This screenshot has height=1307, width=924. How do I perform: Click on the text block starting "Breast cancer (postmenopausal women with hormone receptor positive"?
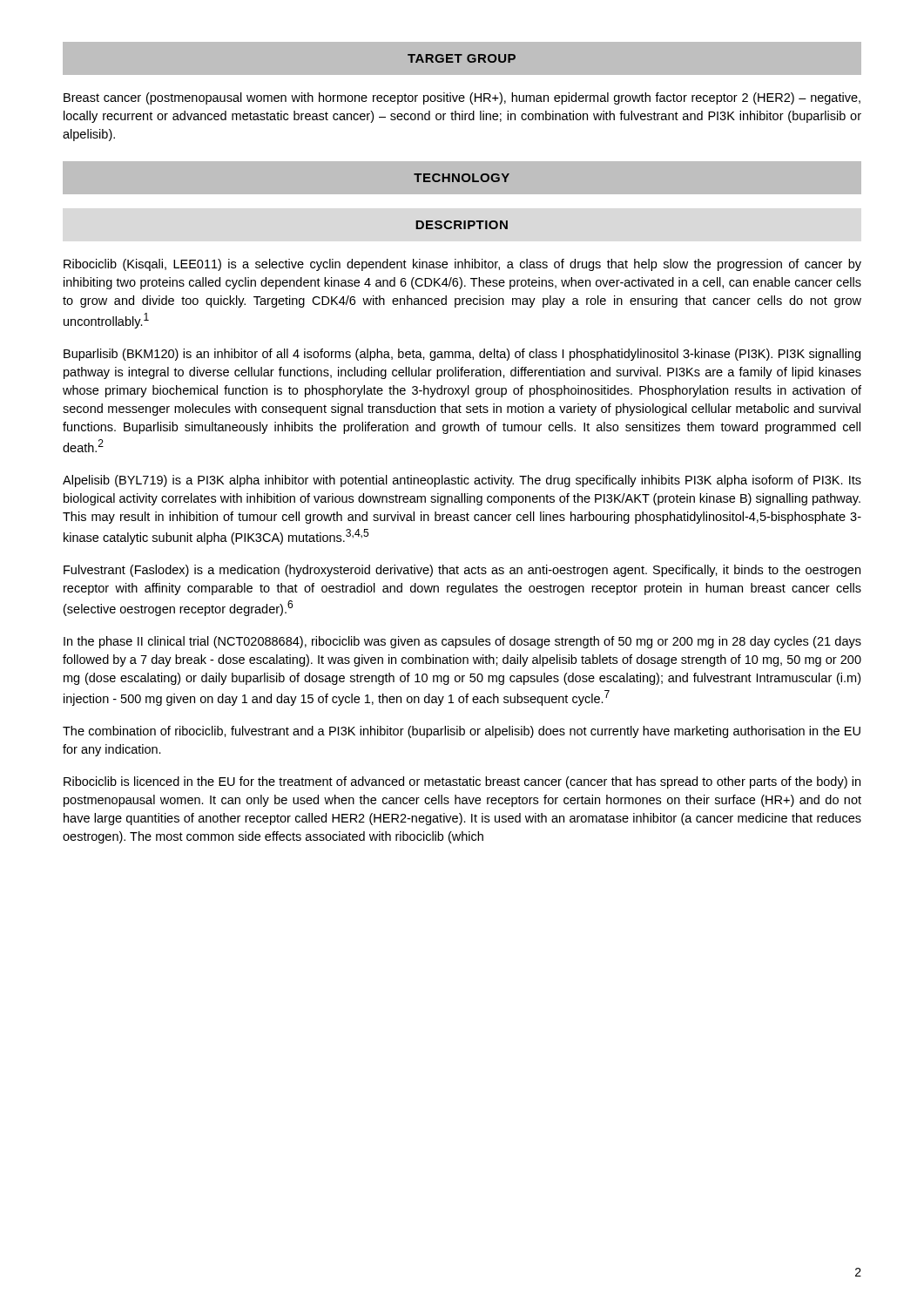[462, 116]
